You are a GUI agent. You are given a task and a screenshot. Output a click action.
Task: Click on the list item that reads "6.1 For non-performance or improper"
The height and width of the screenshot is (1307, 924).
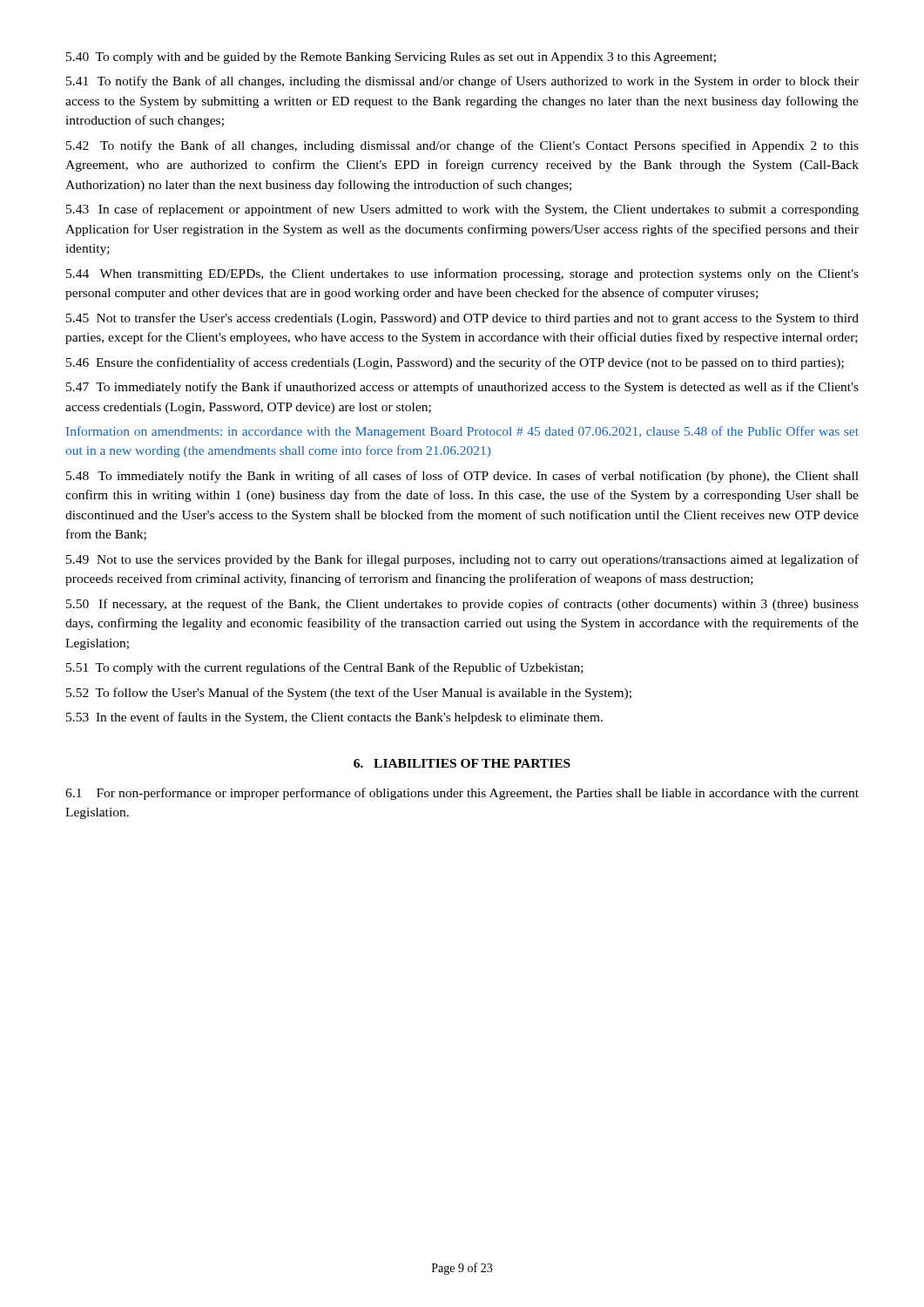click(x=462, y=802)
